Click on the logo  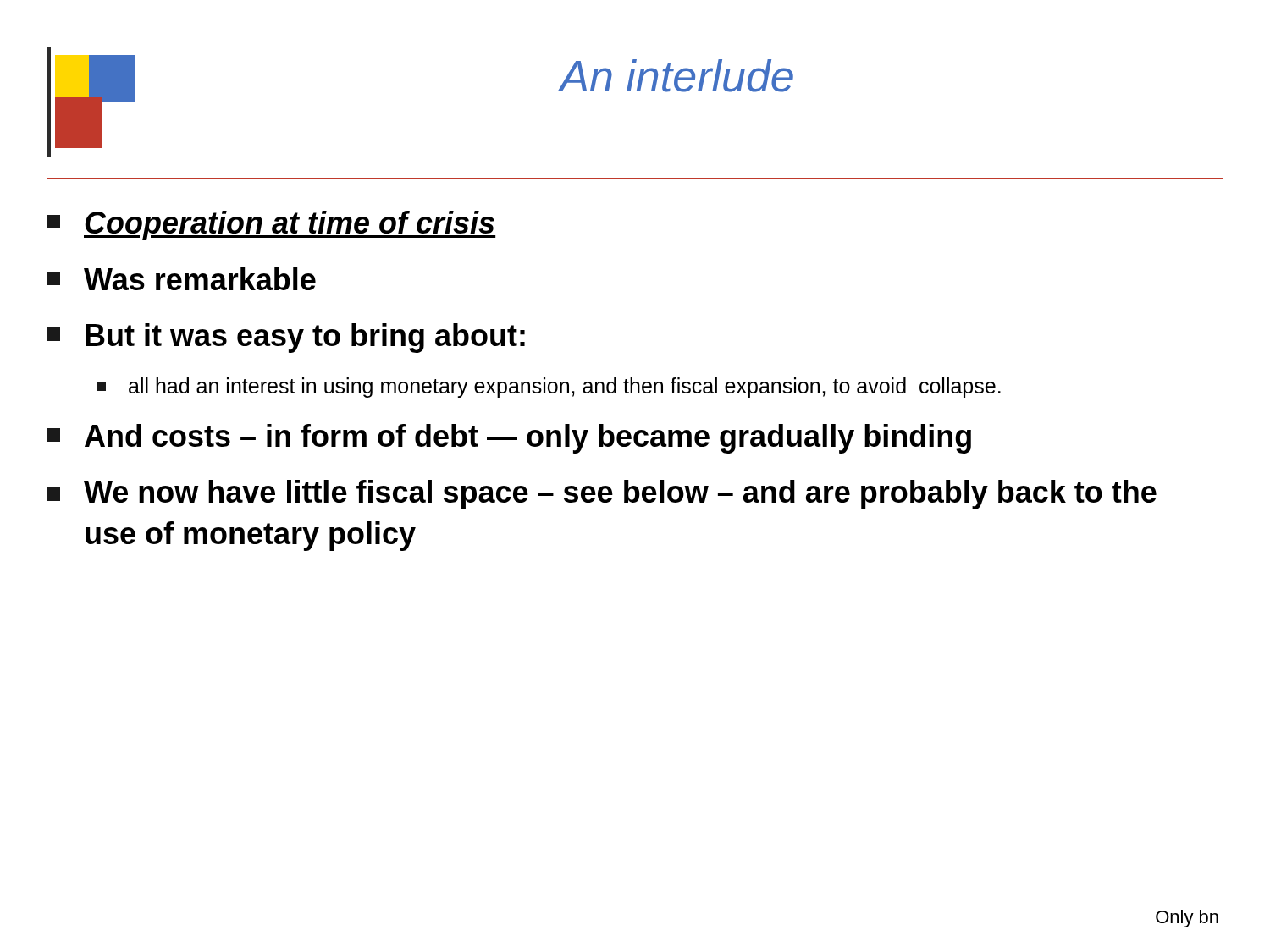(93, 102)
